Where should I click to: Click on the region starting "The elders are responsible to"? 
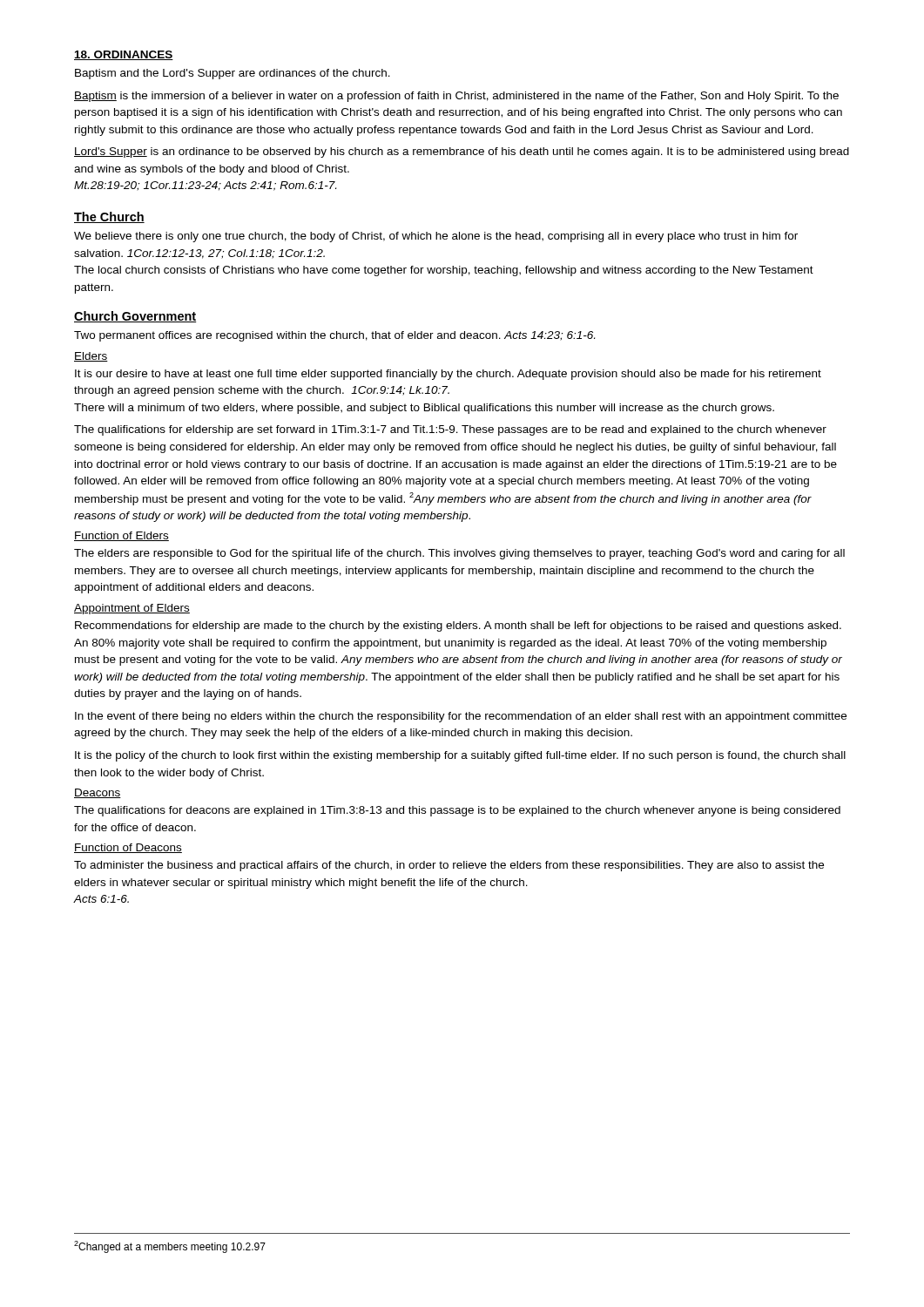tap(462, 570)
